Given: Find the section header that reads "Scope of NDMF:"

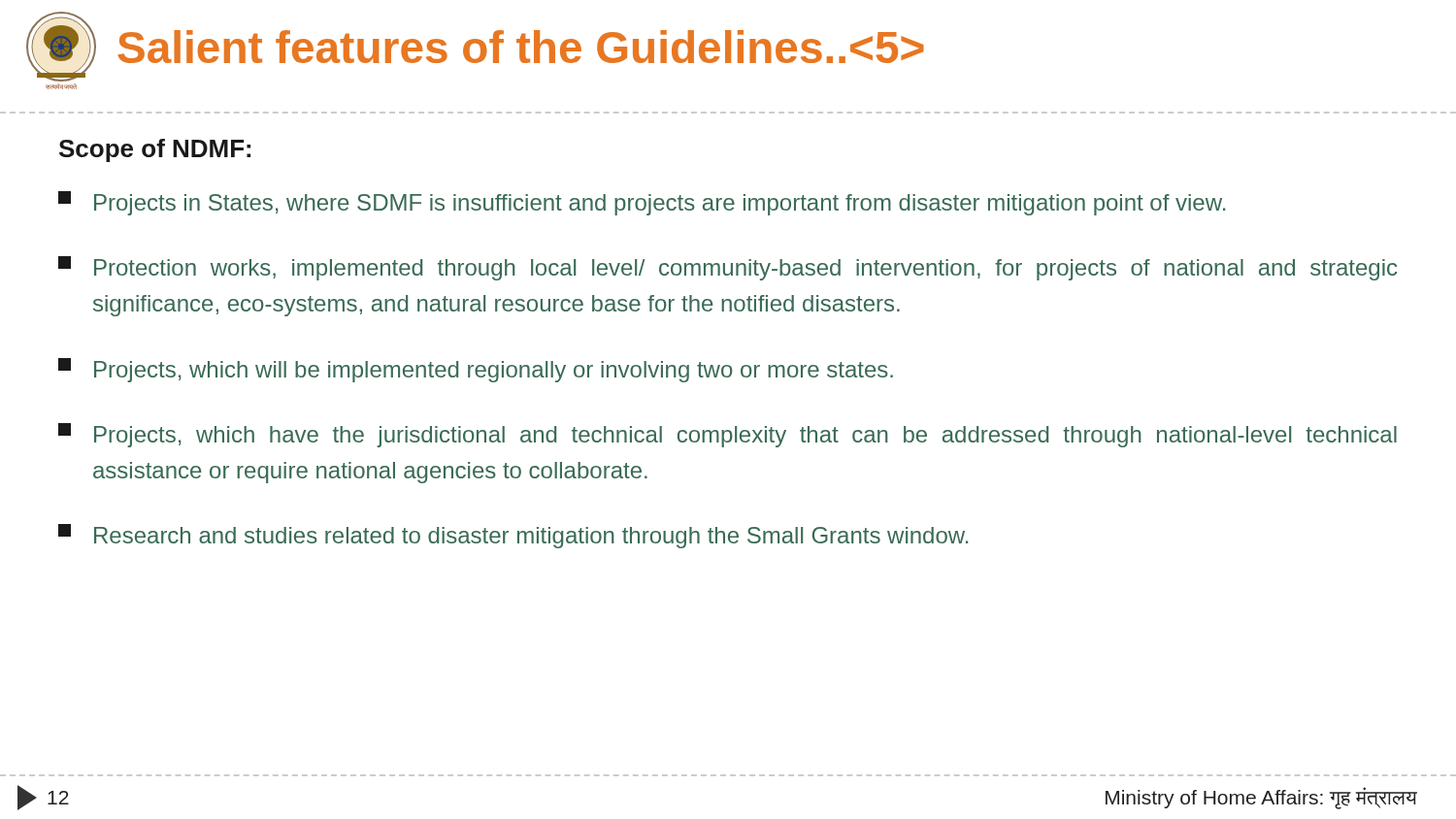Looking at the screenshot, I should click(156, 148).
